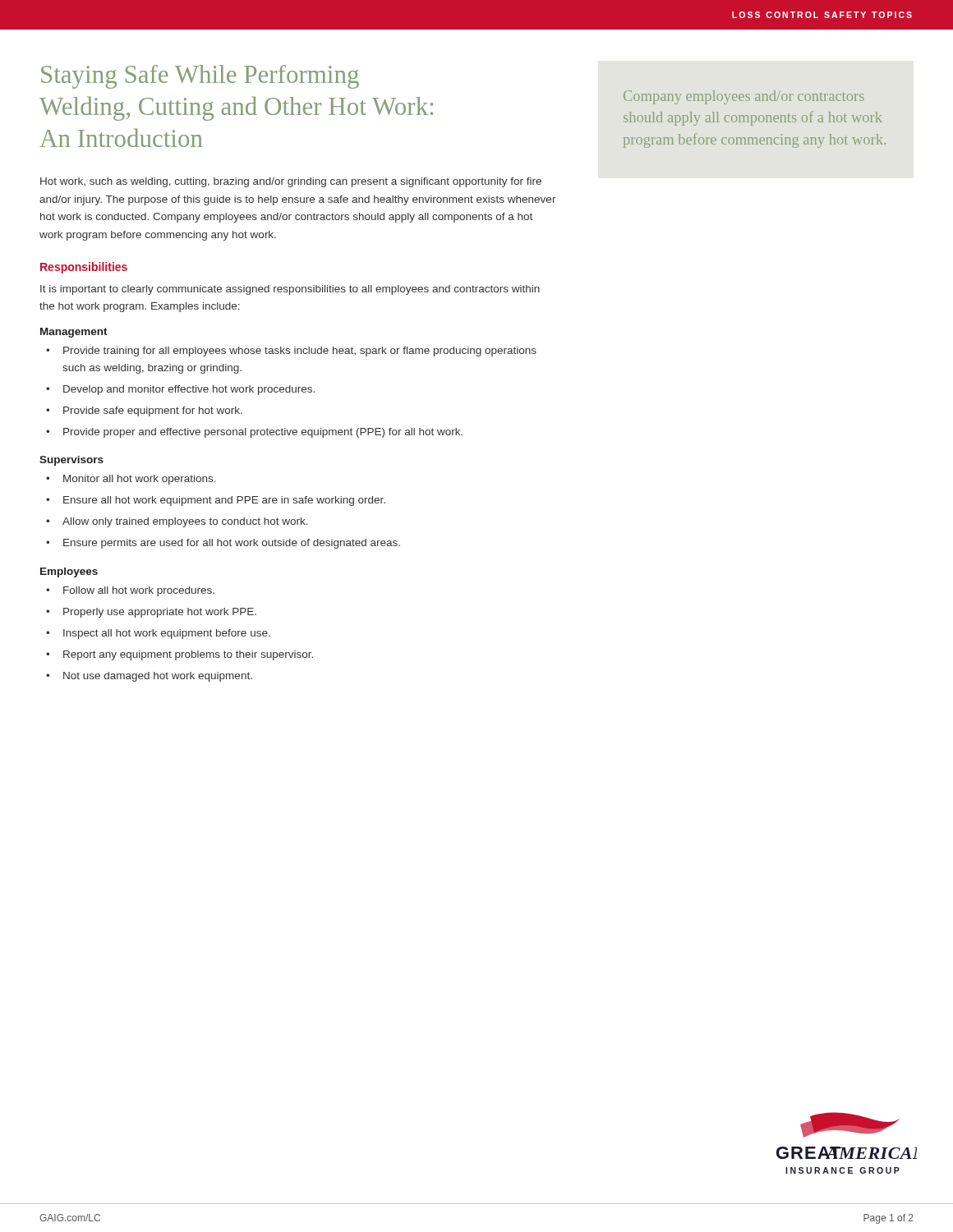Click the passage that begins "• Ensure permits are used for all"
This screenshot has height=1232, width=953.
223,543
